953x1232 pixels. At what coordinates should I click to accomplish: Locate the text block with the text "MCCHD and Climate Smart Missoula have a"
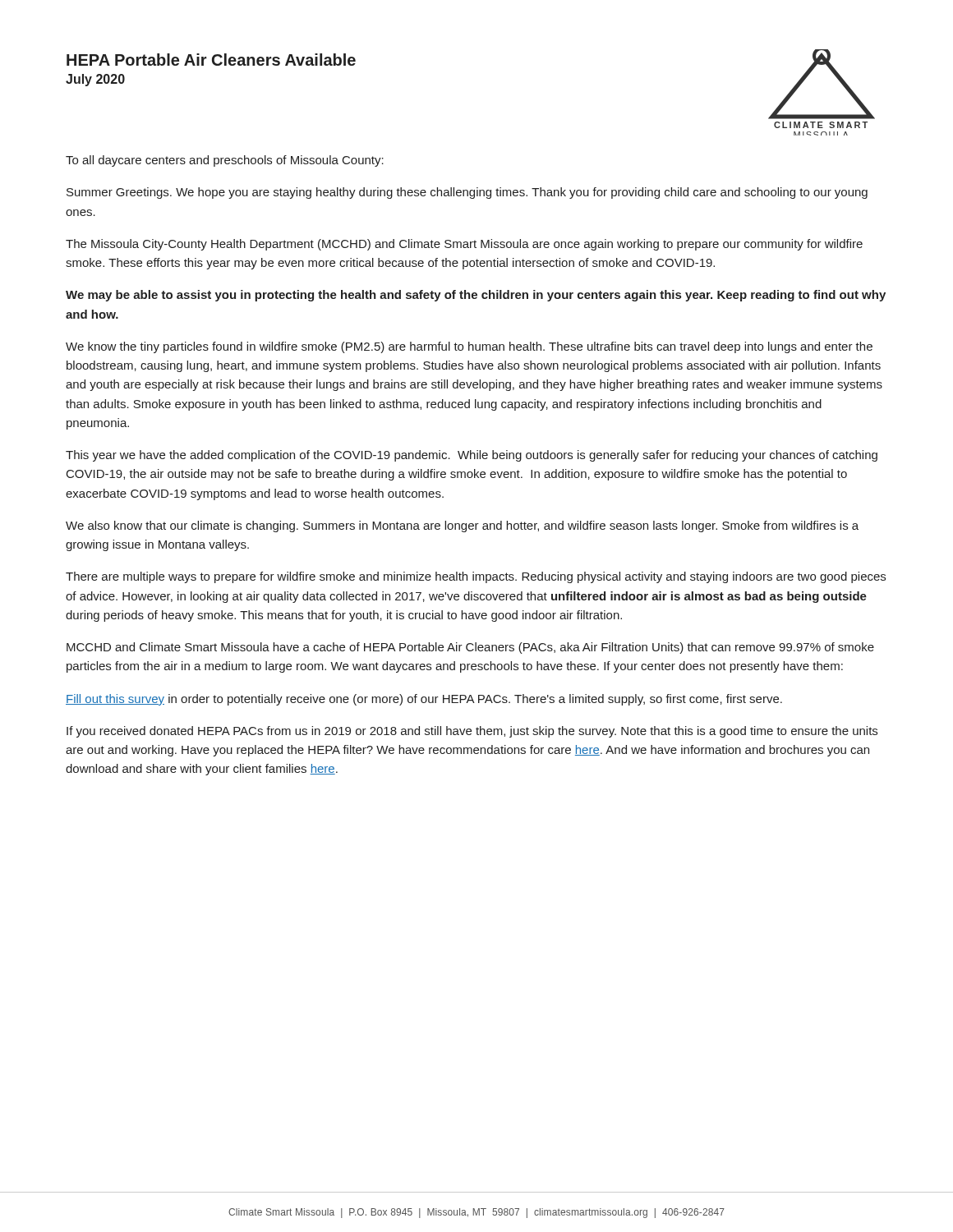(x=470, y=656)
